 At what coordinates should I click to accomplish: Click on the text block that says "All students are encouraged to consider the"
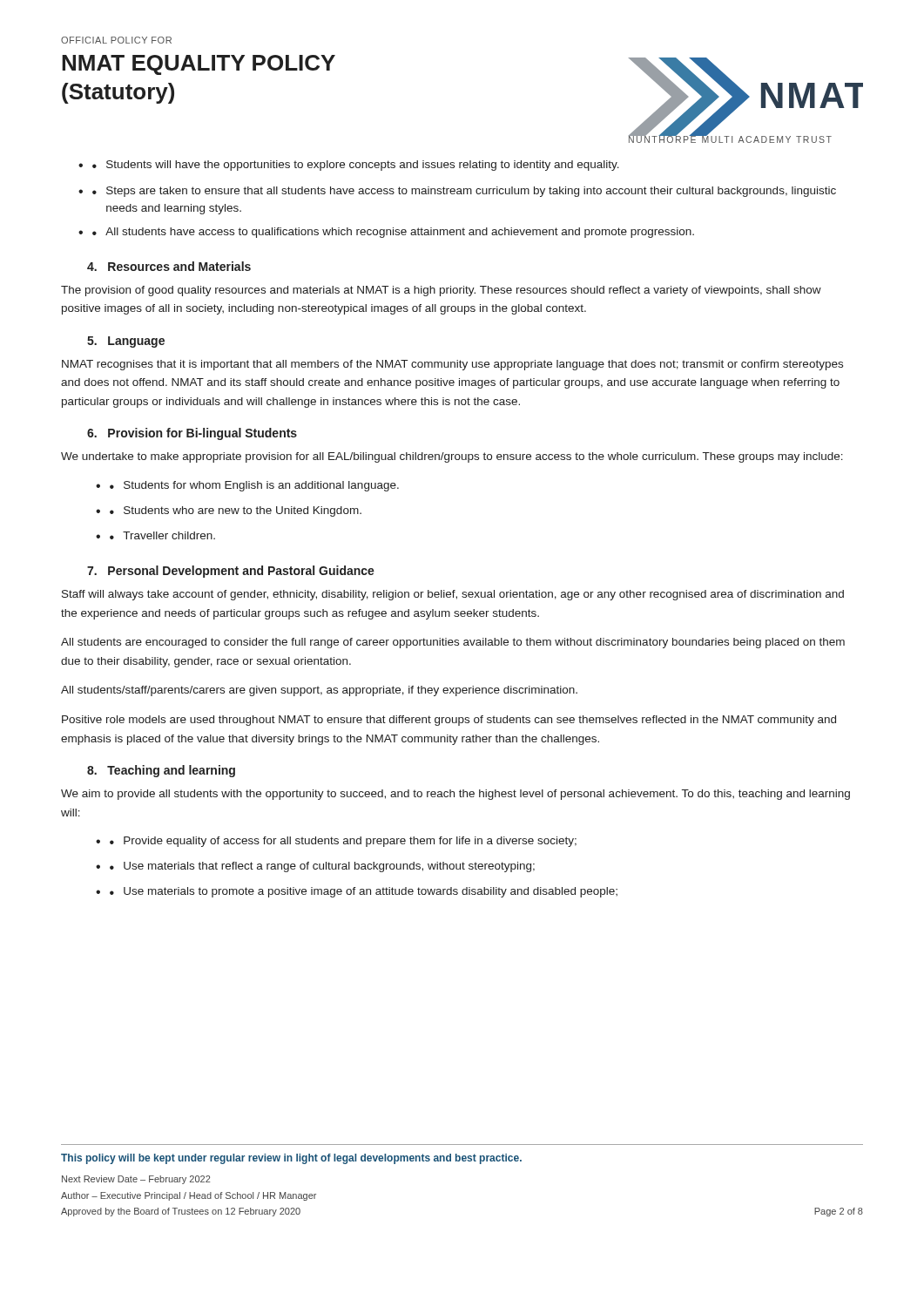click(453, 651)
